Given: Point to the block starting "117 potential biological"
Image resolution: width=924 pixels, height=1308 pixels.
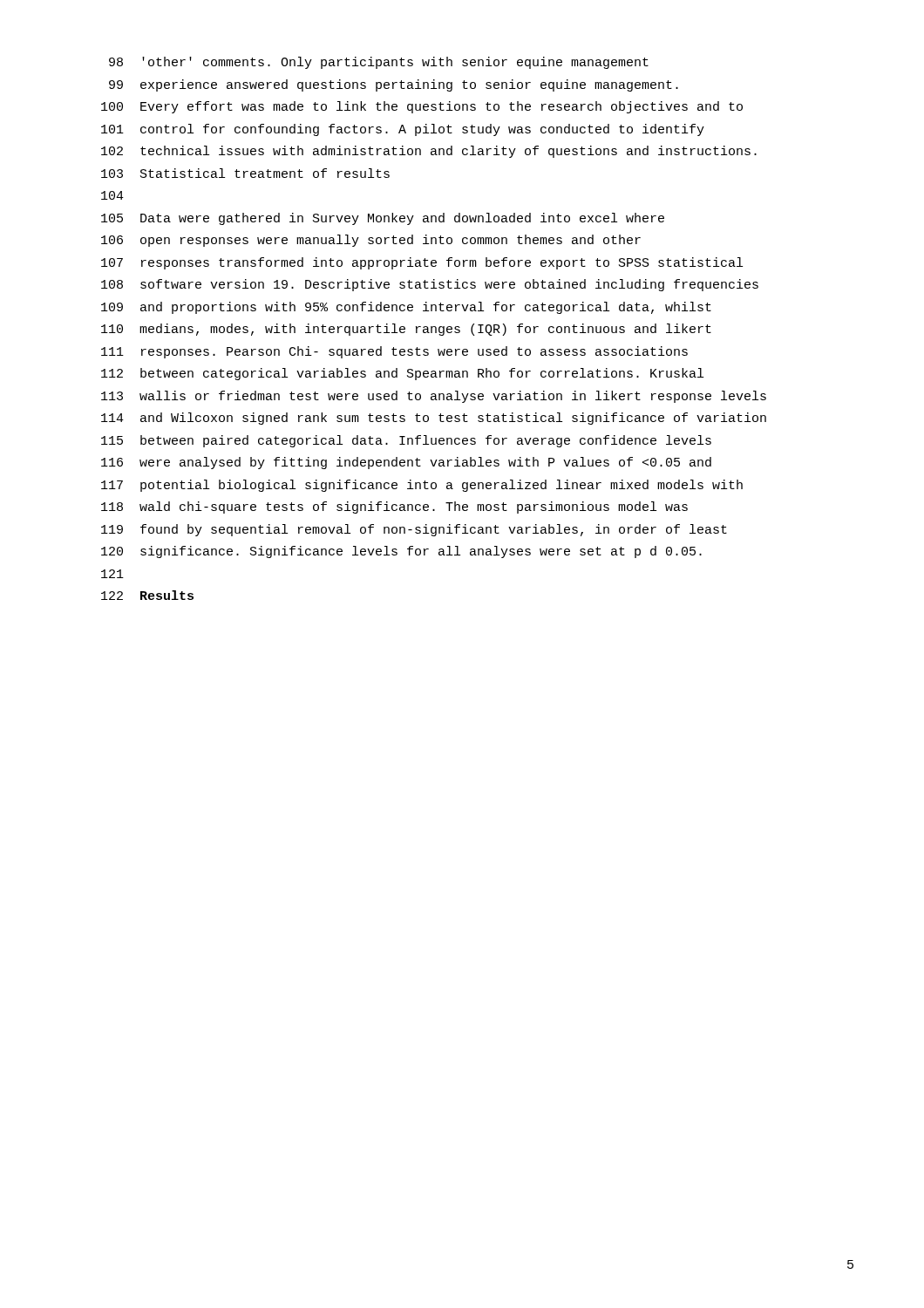Looking at the screenshot, I should point(462,486).
